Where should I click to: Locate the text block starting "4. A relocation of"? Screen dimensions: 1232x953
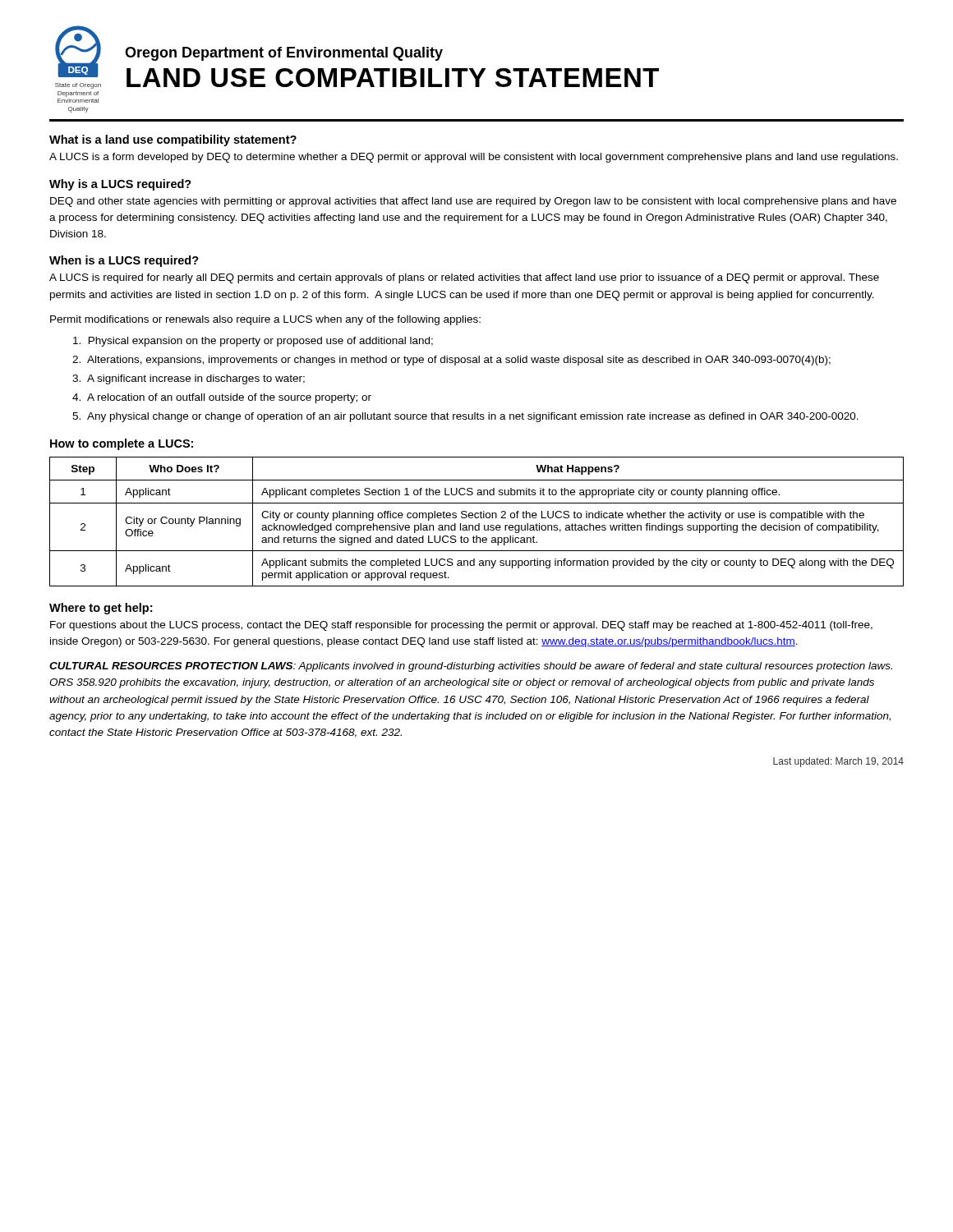[x=222, y=397]
